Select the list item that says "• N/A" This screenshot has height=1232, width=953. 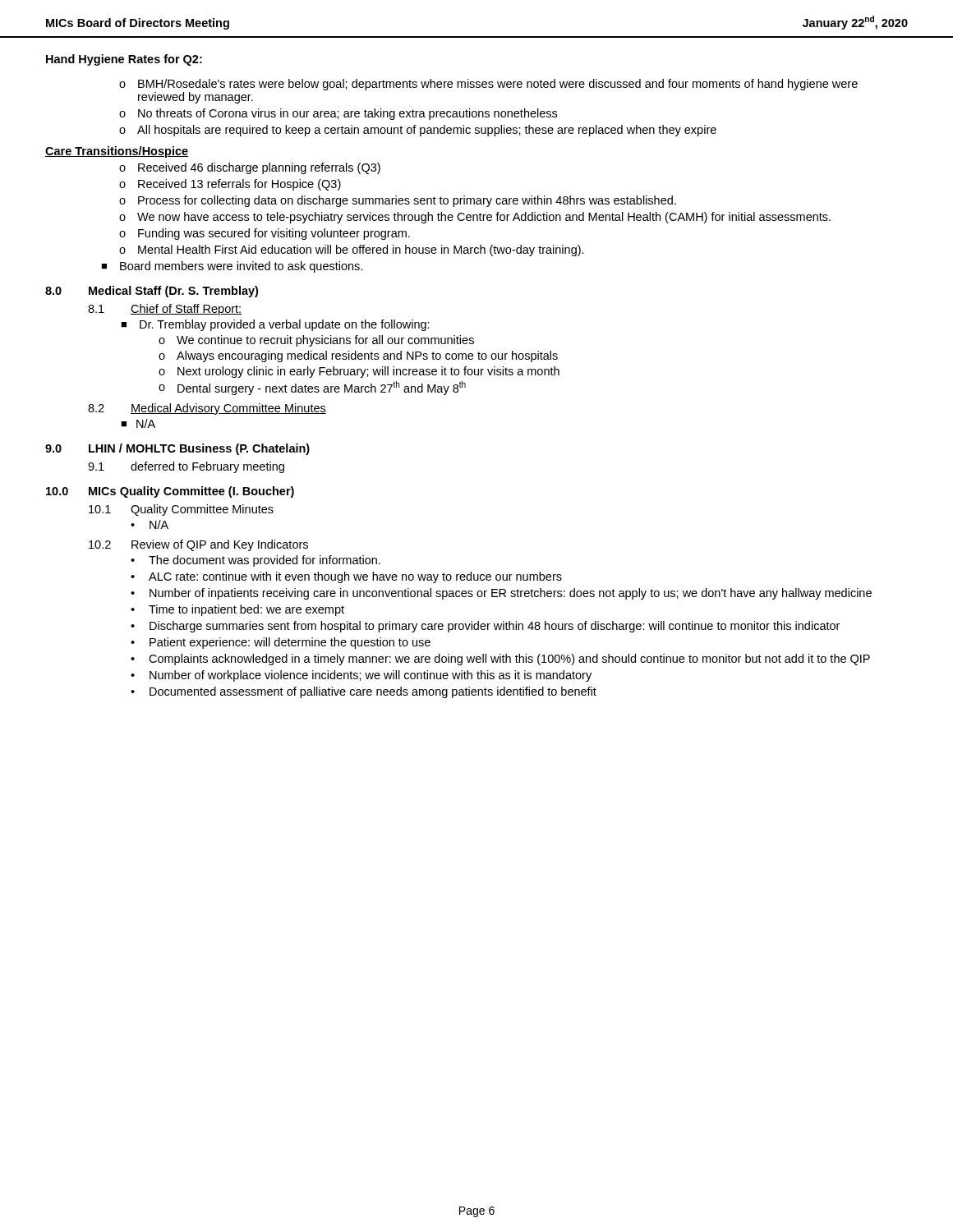point(150,525)
